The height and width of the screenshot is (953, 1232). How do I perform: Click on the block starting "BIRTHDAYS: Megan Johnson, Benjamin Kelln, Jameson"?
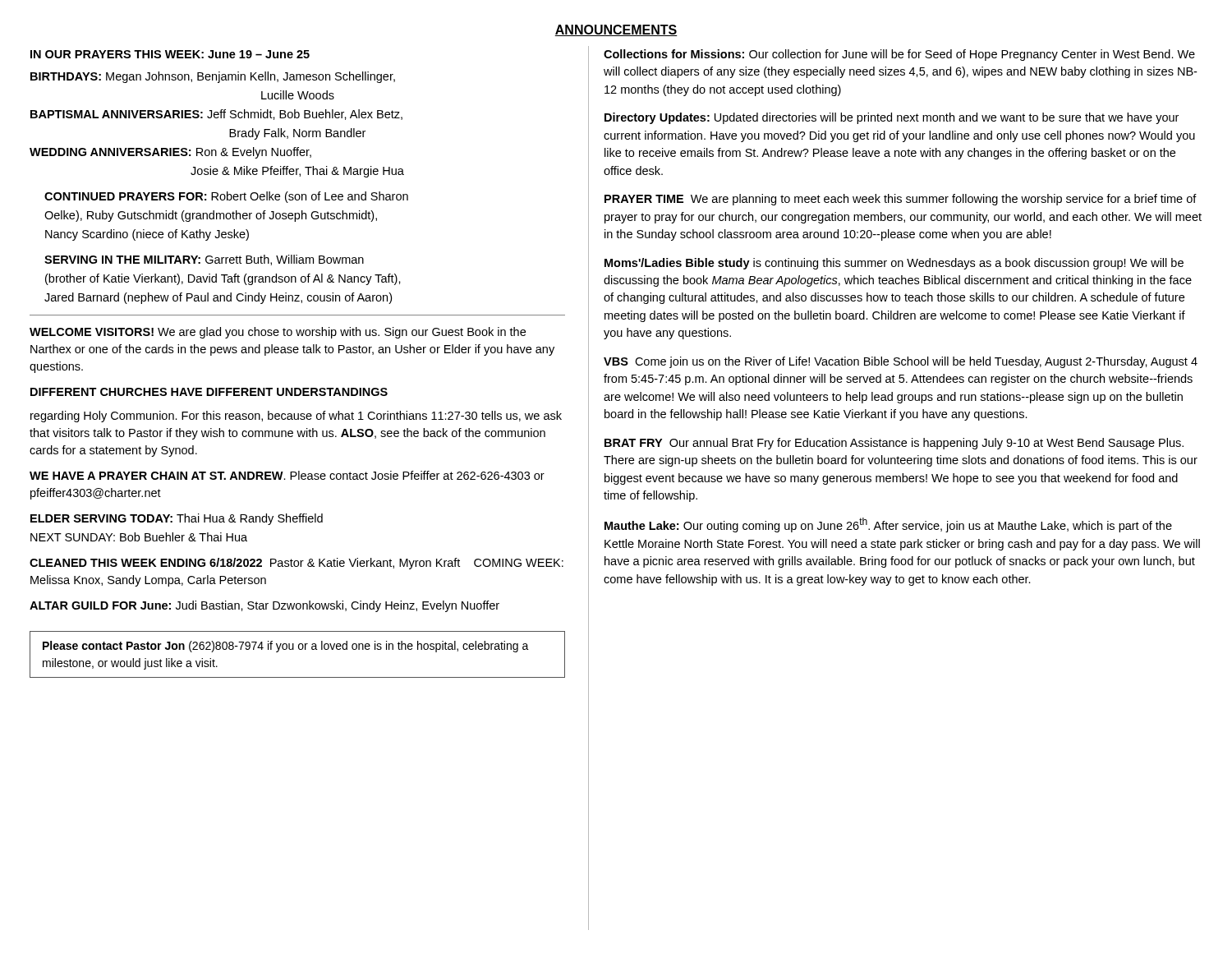[297, 124]
